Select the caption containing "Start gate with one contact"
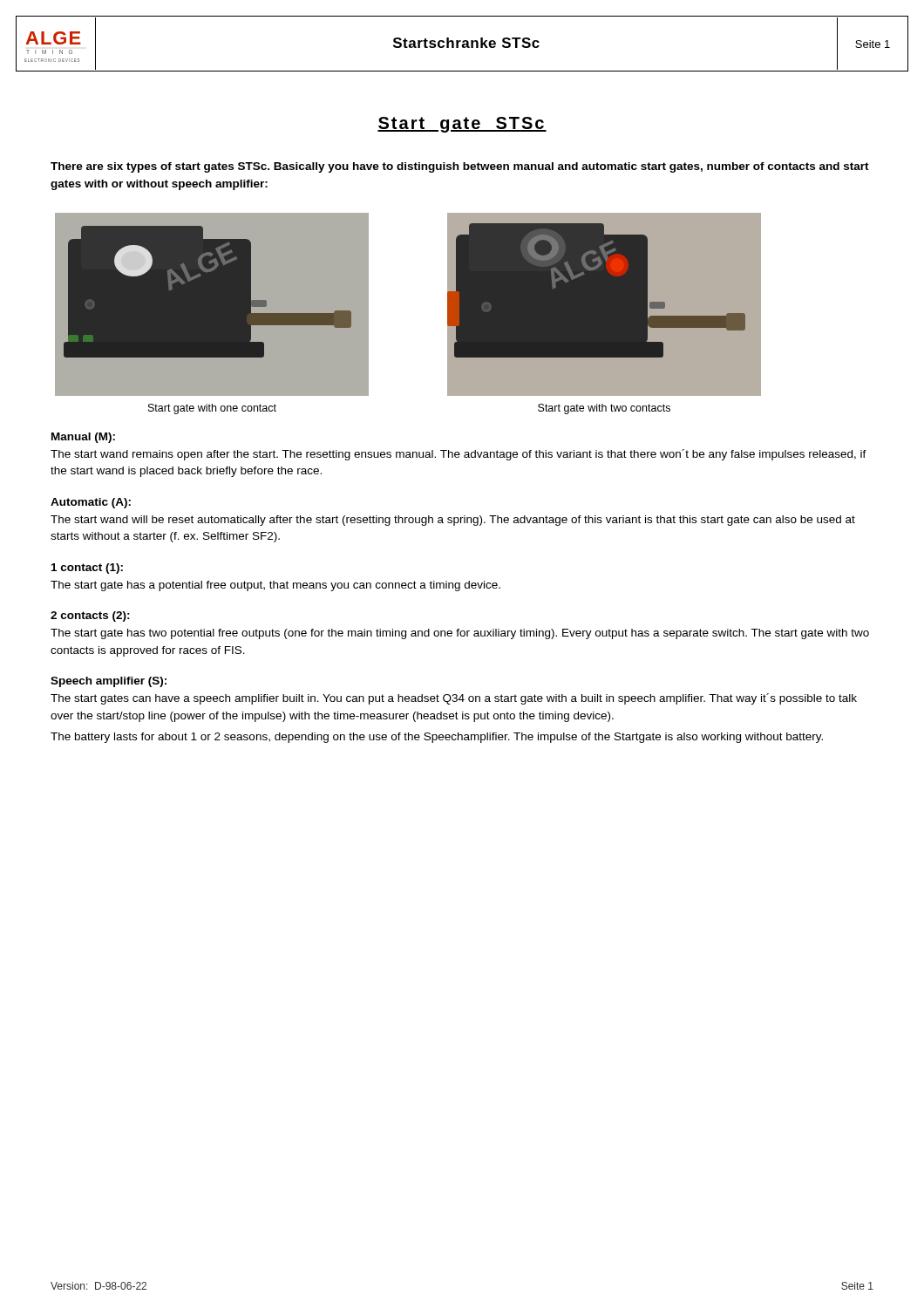The width and height of the screenshot is (924, 1308). tap(212, 408)
